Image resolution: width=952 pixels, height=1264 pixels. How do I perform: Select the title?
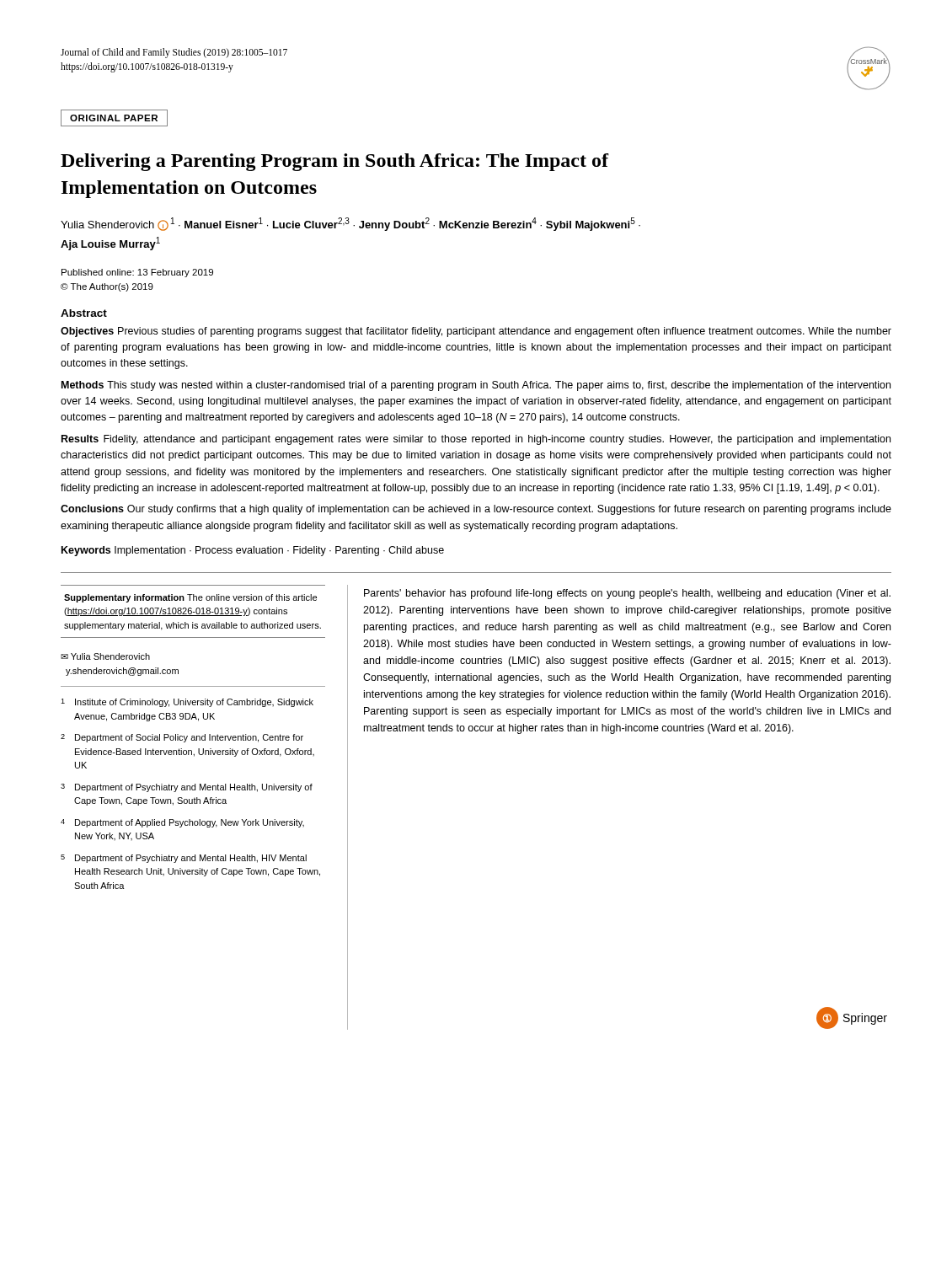coord(476,174)
